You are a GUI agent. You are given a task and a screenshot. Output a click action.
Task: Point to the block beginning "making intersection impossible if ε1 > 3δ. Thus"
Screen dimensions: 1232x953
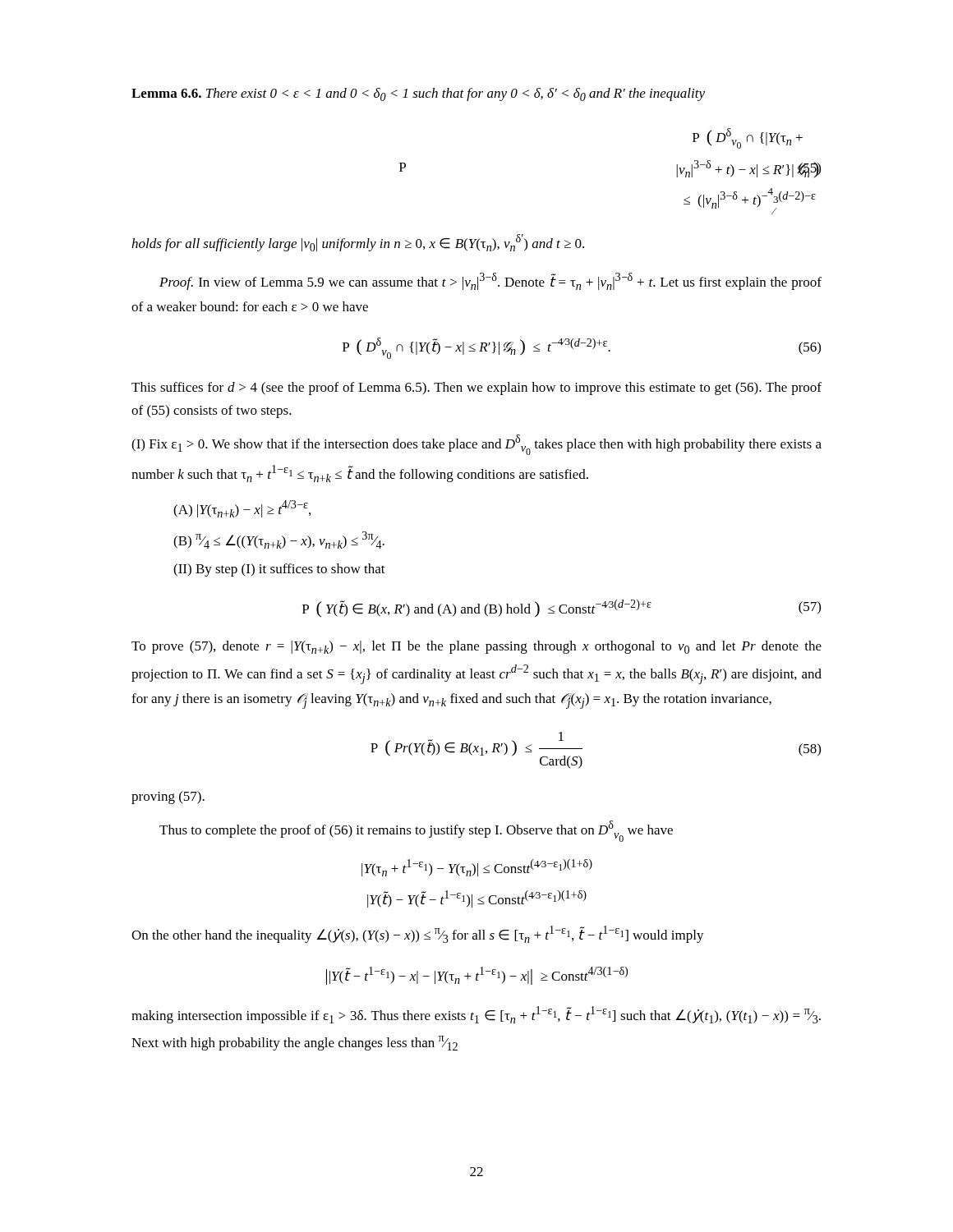(476, 1028)
